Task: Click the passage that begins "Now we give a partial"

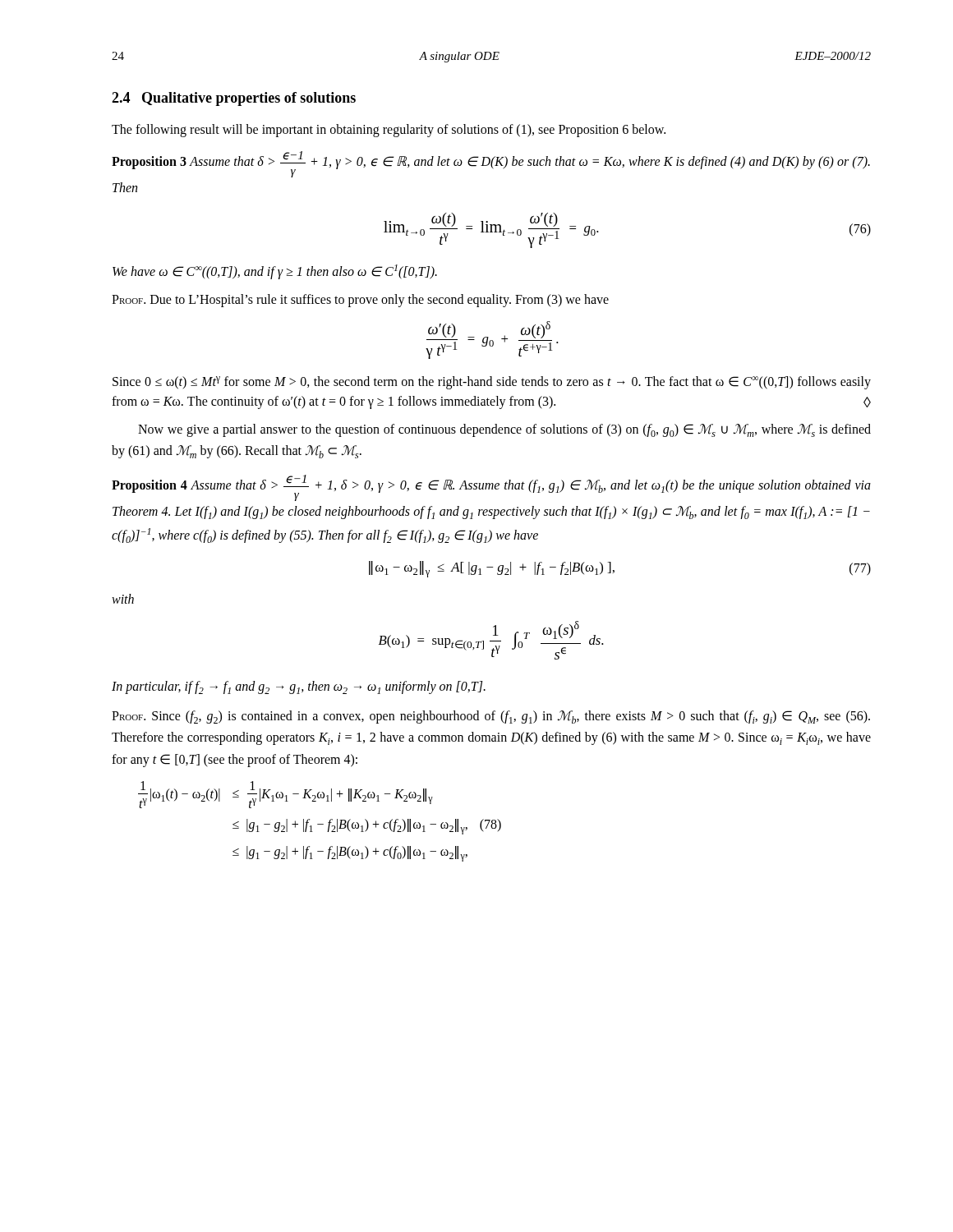Action: click(491, 441)
